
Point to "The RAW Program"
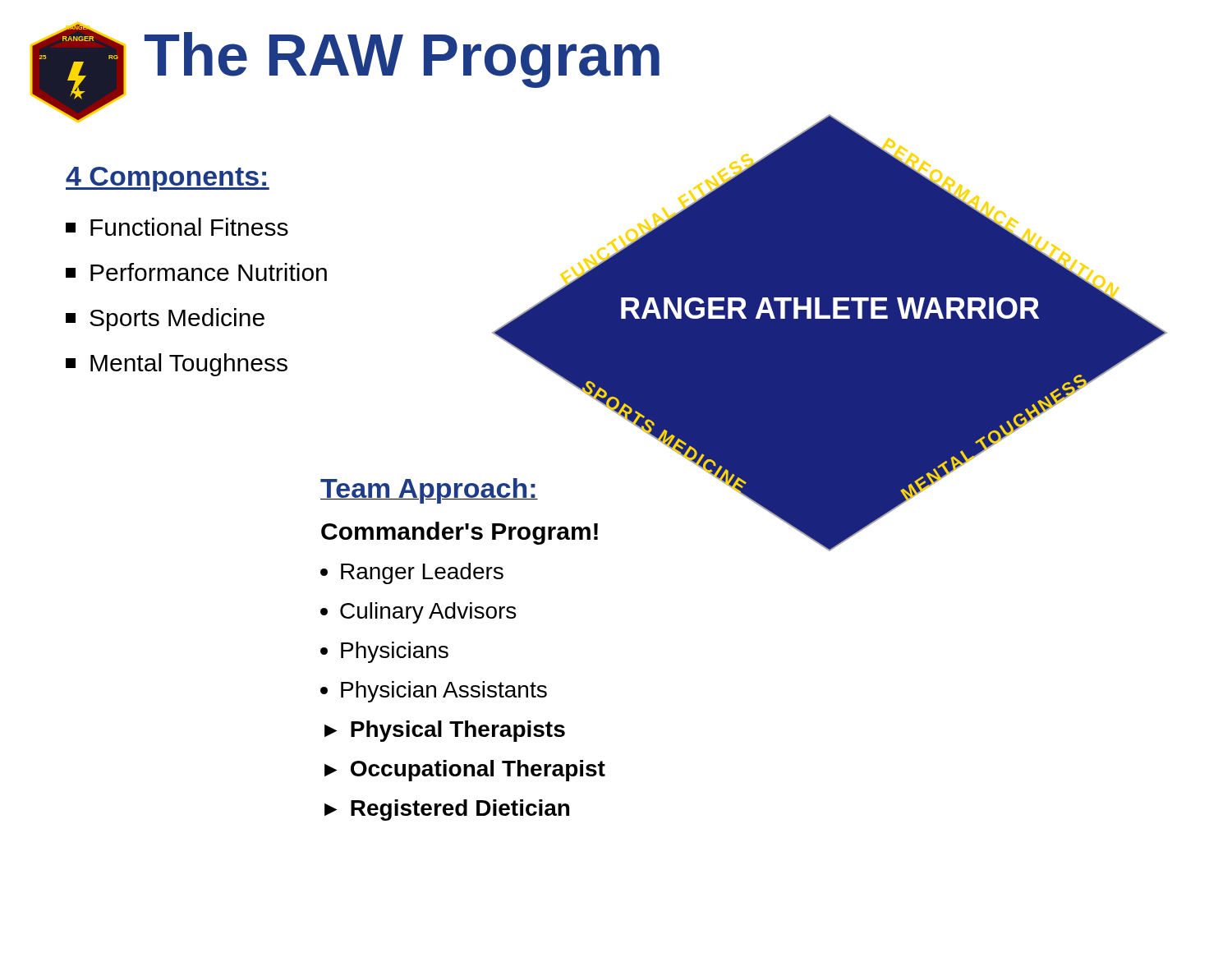coord(403,55)
